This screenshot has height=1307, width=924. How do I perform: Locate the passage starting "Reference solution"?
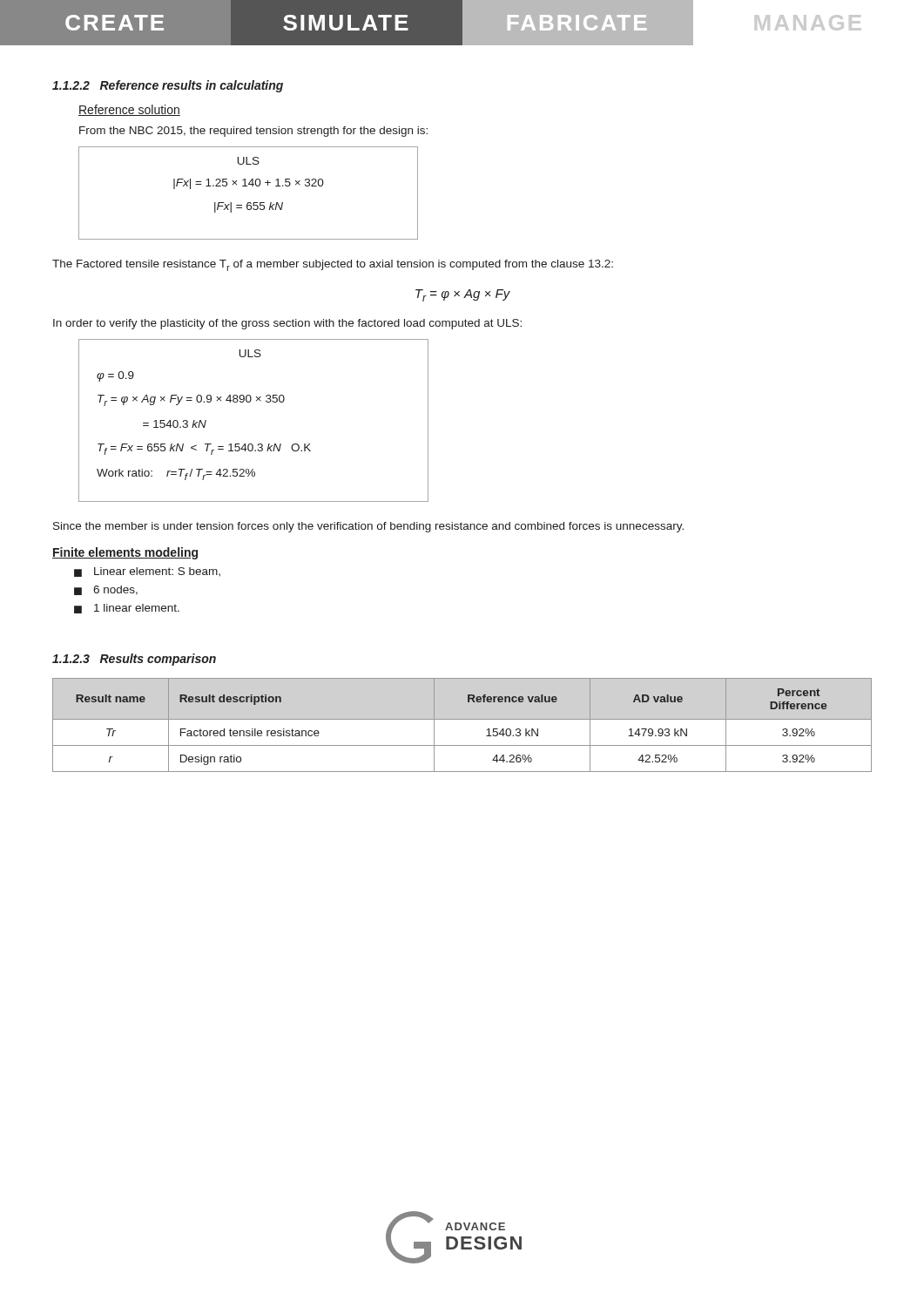pos(129,110)
